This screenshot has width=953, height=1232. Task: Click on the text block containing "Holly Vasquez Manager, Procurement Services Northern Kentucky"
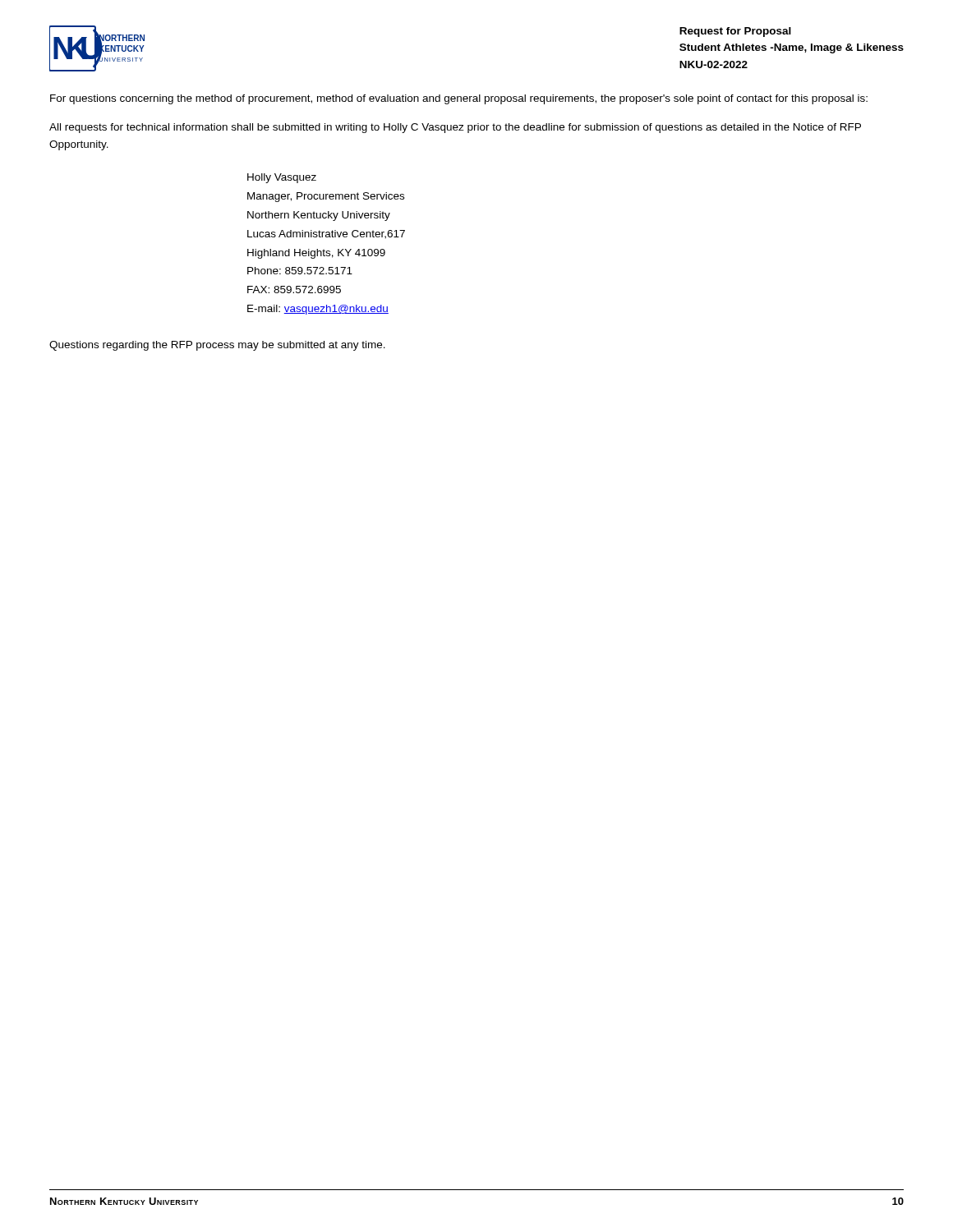(x=326, y=243)
